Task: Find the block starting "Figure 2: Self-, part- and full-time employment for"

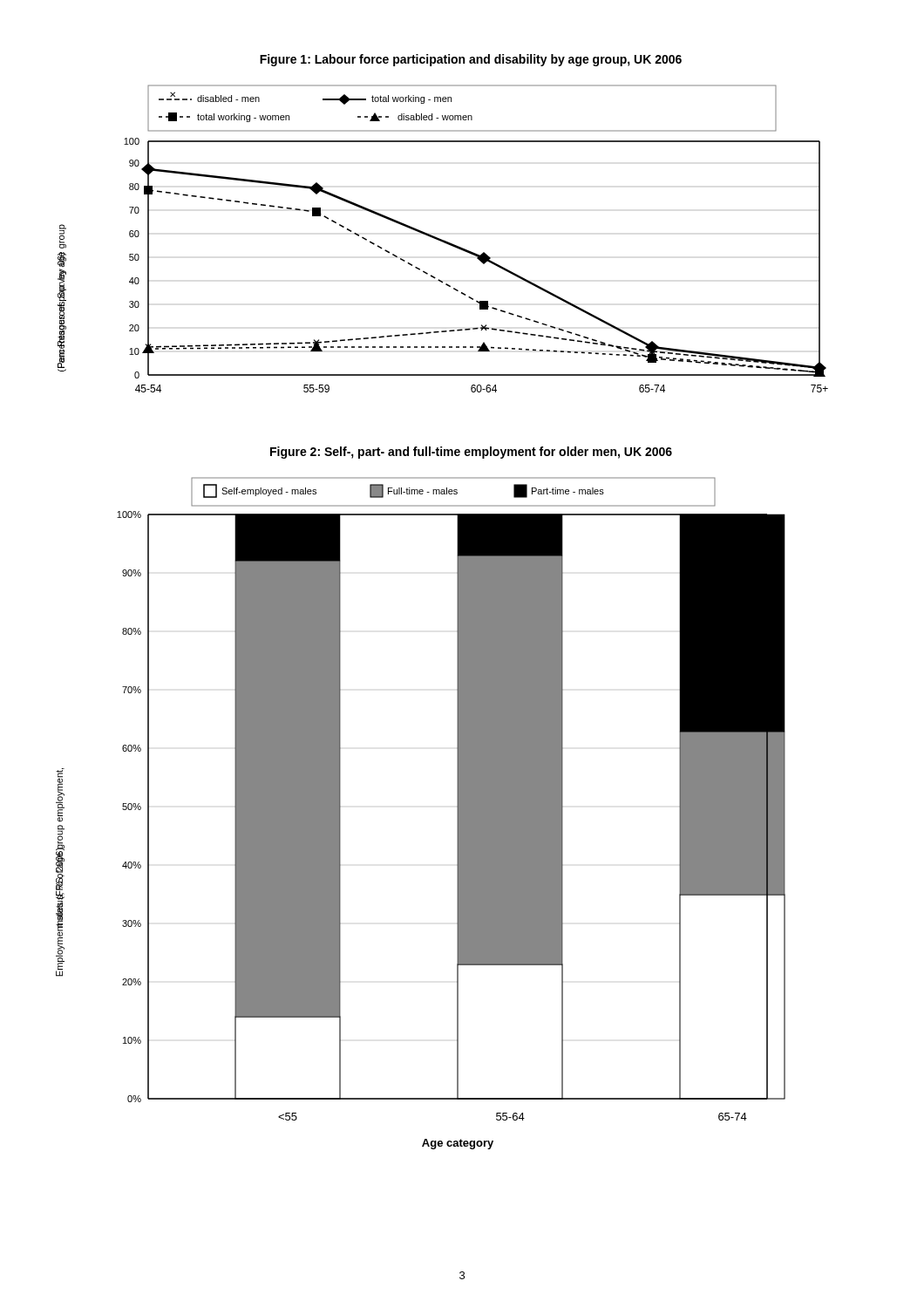Action: click(x=471, y=452)
